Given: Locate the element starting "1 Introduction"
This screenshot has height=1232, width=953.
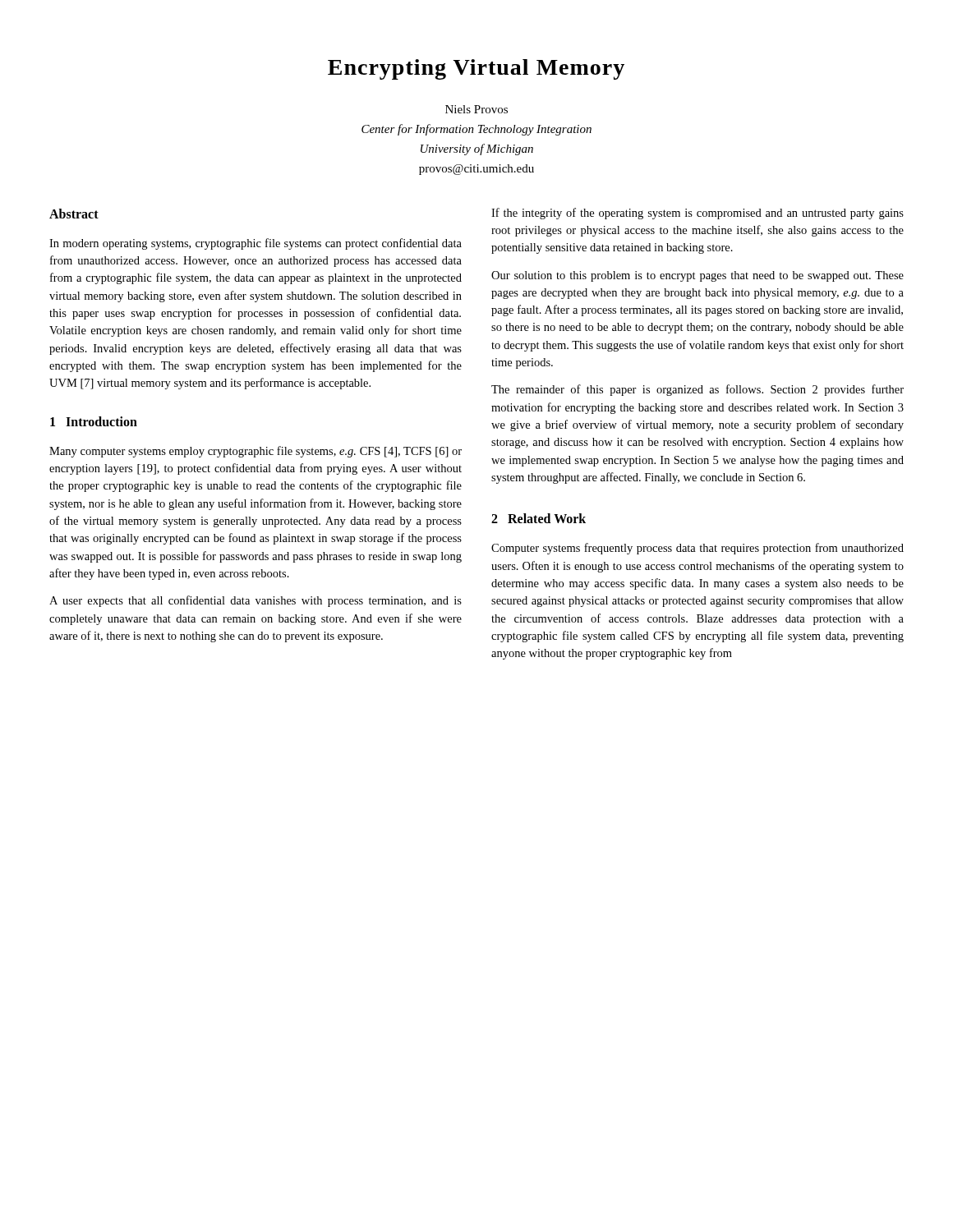Looking at the screenshot, I should click(x=94, y=421).
